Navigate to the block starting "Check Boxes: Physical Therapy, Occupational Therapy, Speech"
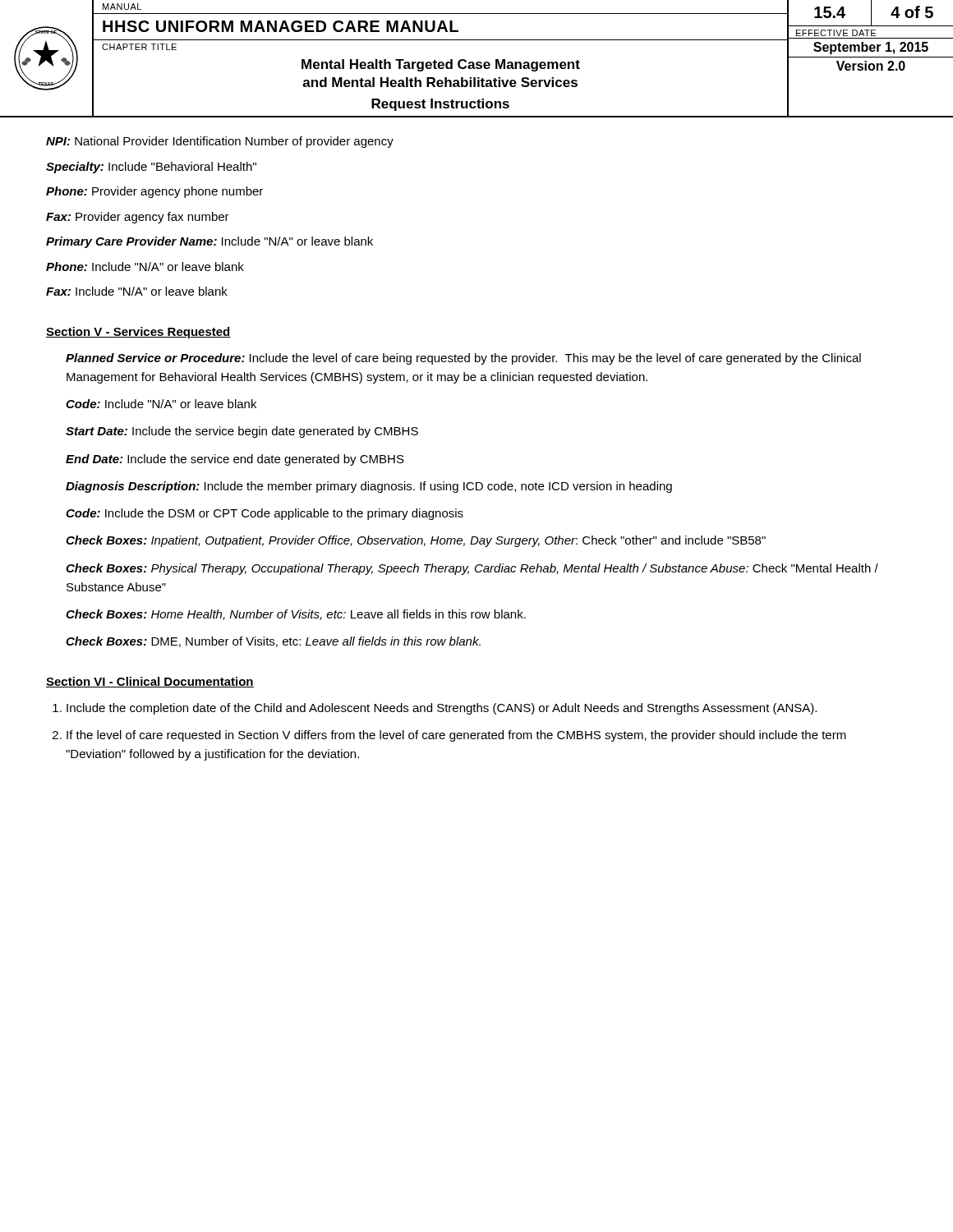This screenshot has width=953, height=1232. (472, 577)
